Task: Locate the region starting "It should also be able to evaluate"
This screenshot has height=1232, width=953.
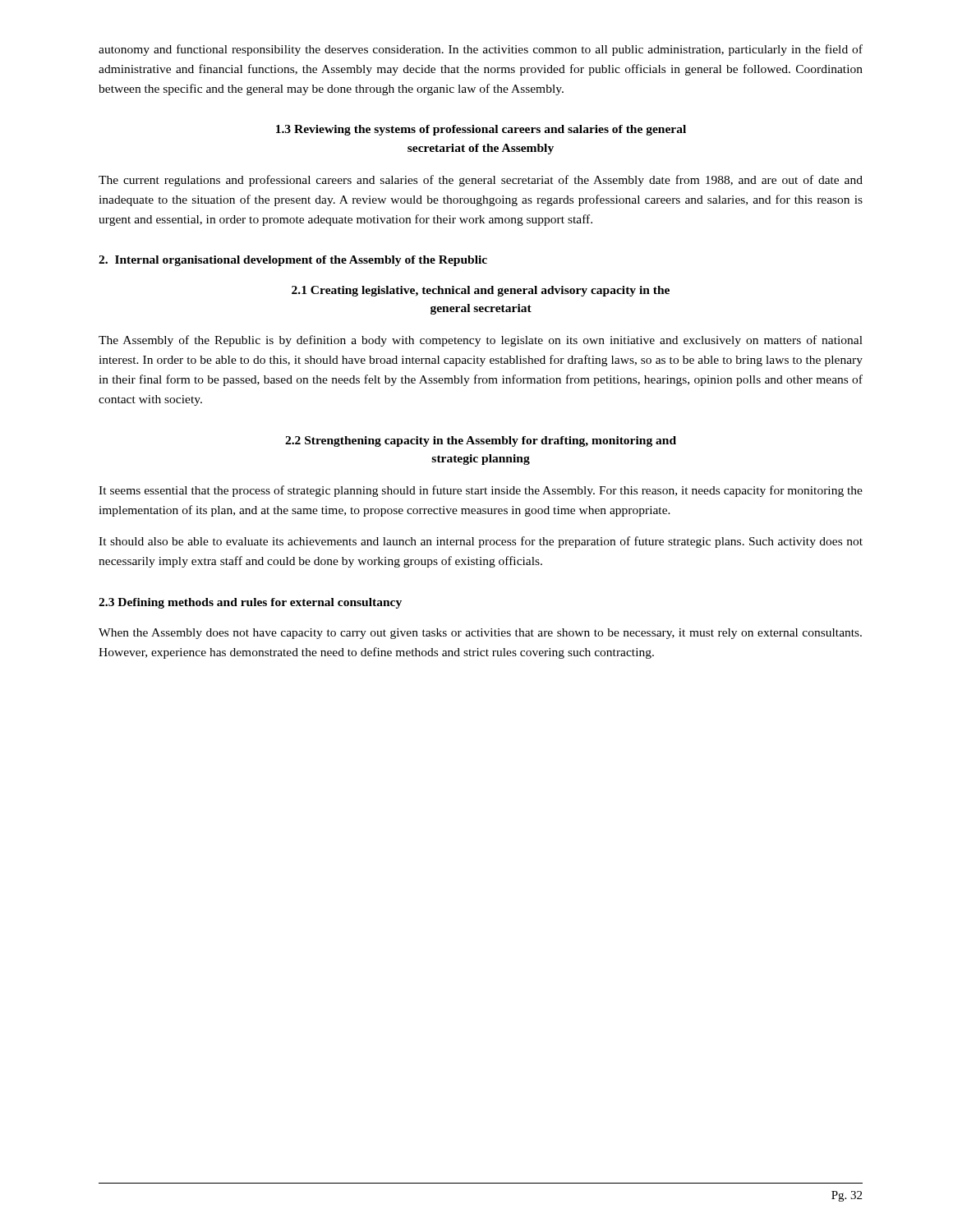Action: [x=481, y=552]
